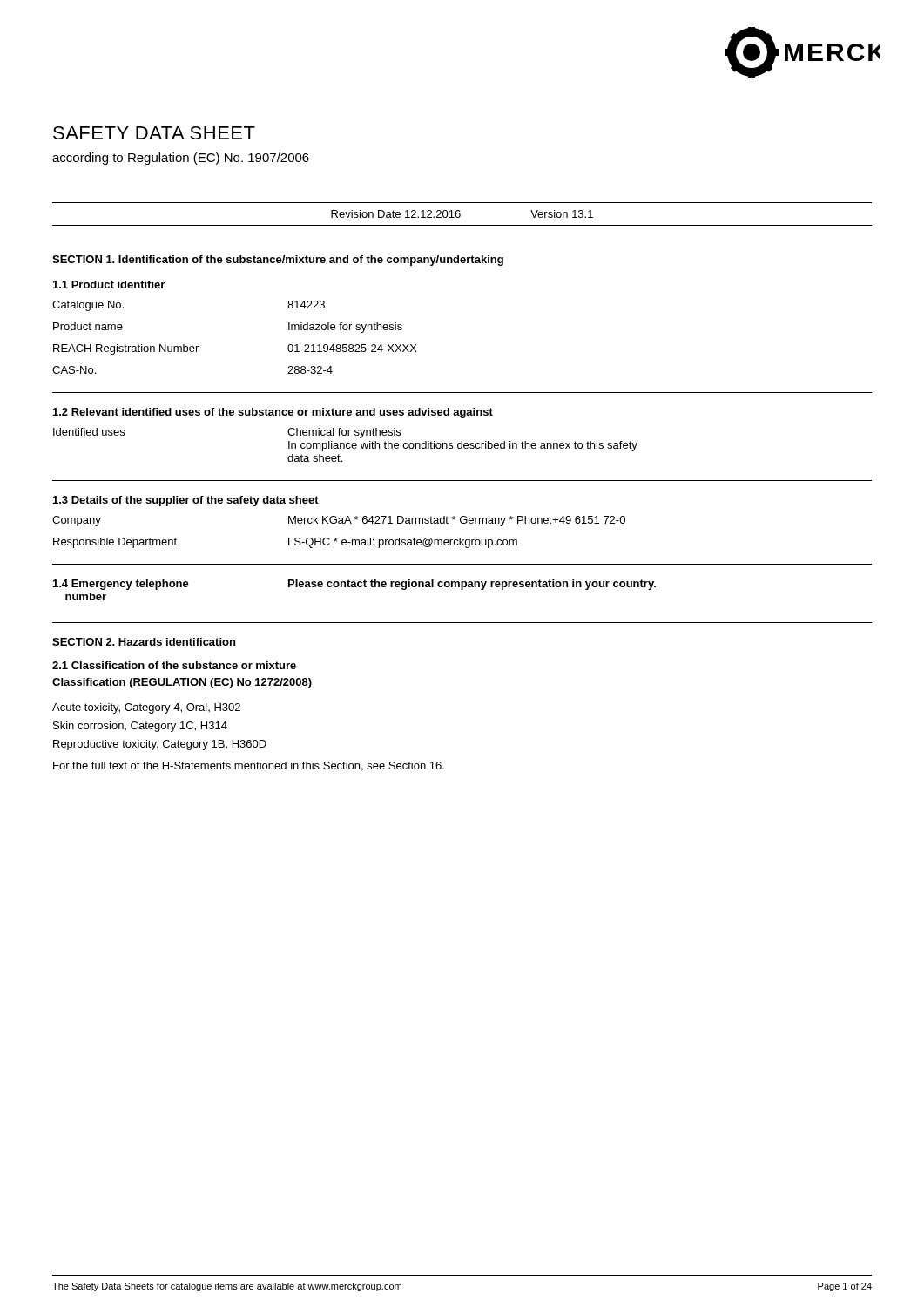This screenshot has width=924, height=1307.
Task: Find the logo
Action: 802,52
